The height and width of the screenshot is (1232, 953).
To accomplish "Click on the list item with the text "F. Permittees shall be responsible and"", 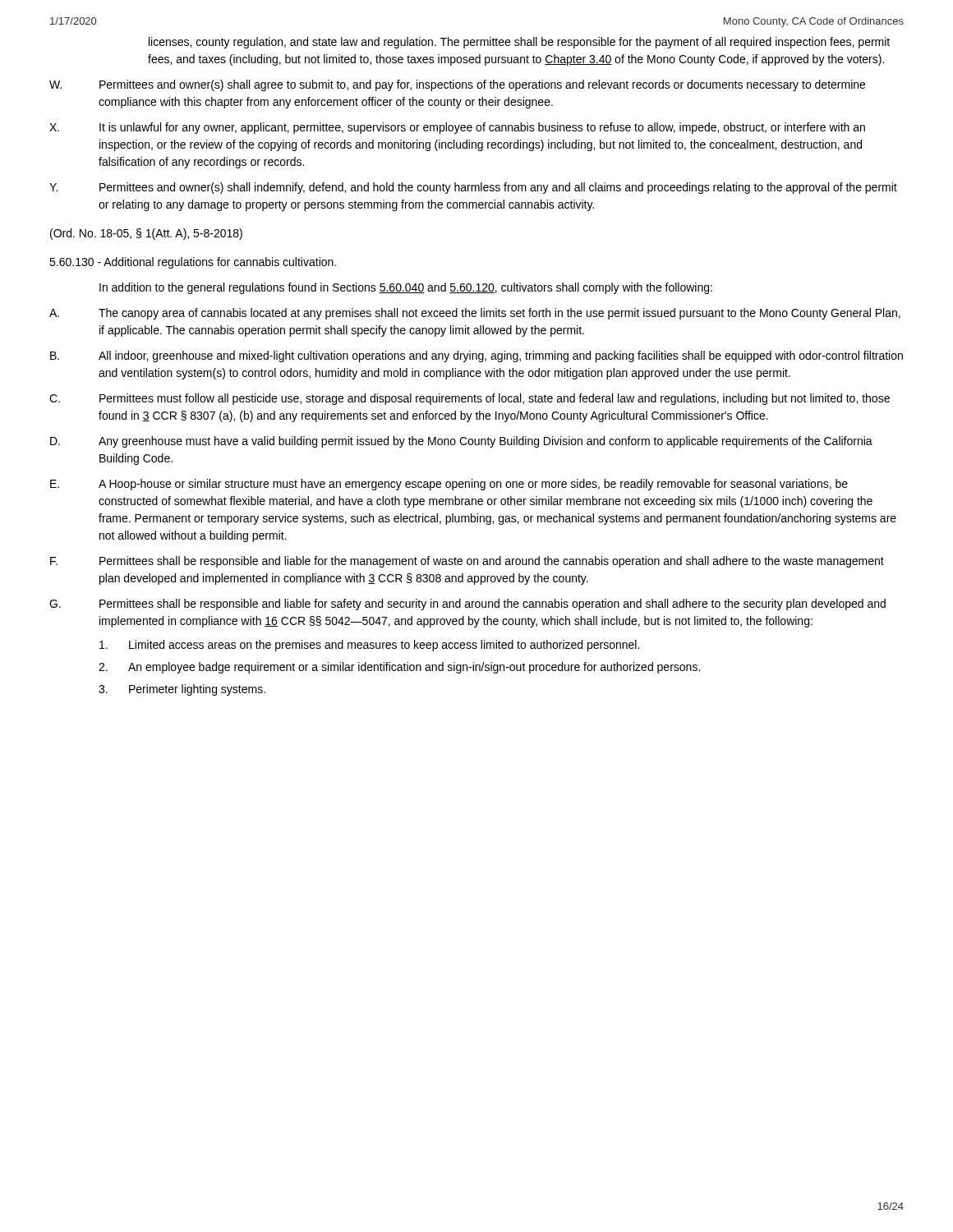I will point(476,570).
